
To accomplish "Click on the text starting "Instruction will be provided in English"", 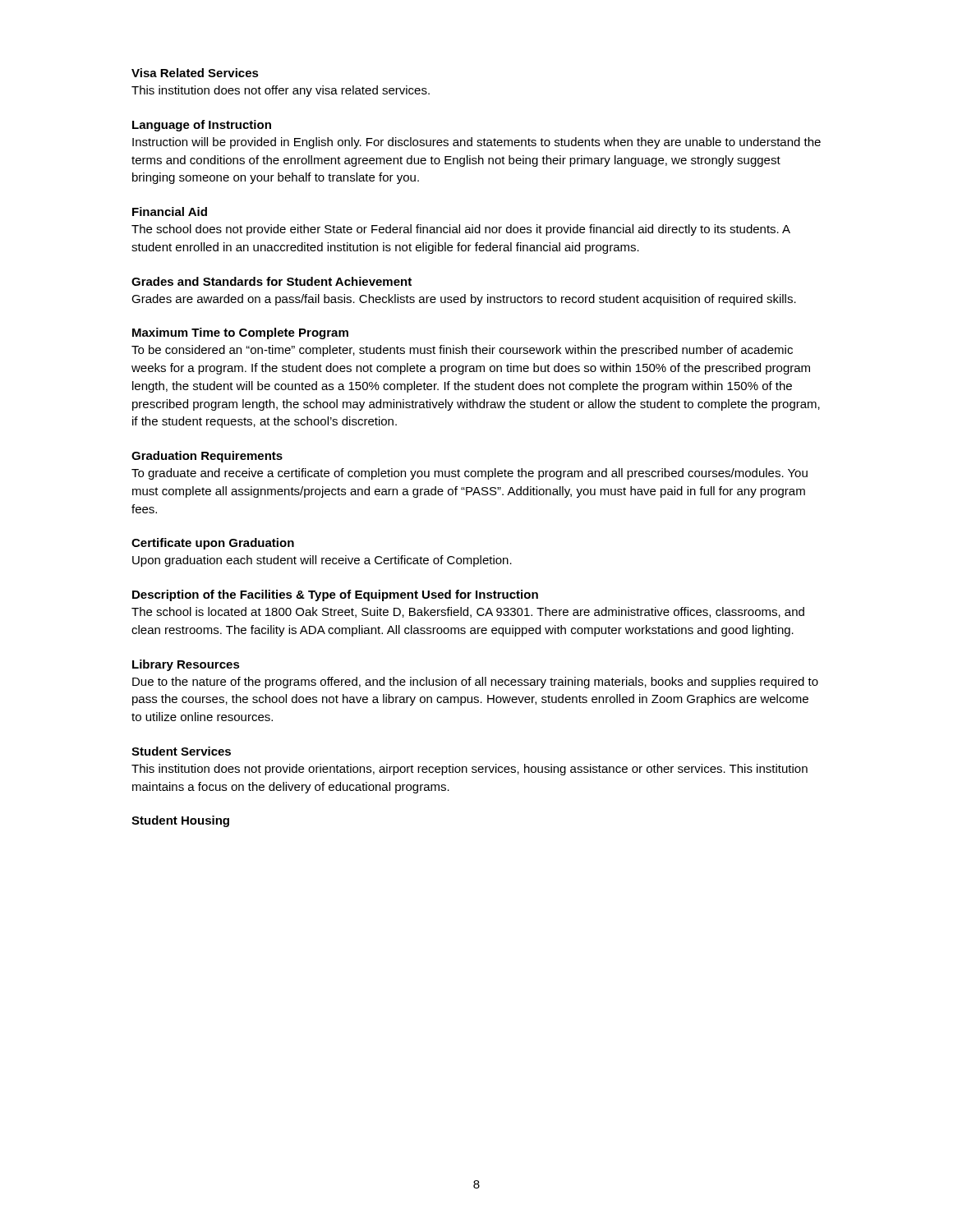I will point(476,159).
